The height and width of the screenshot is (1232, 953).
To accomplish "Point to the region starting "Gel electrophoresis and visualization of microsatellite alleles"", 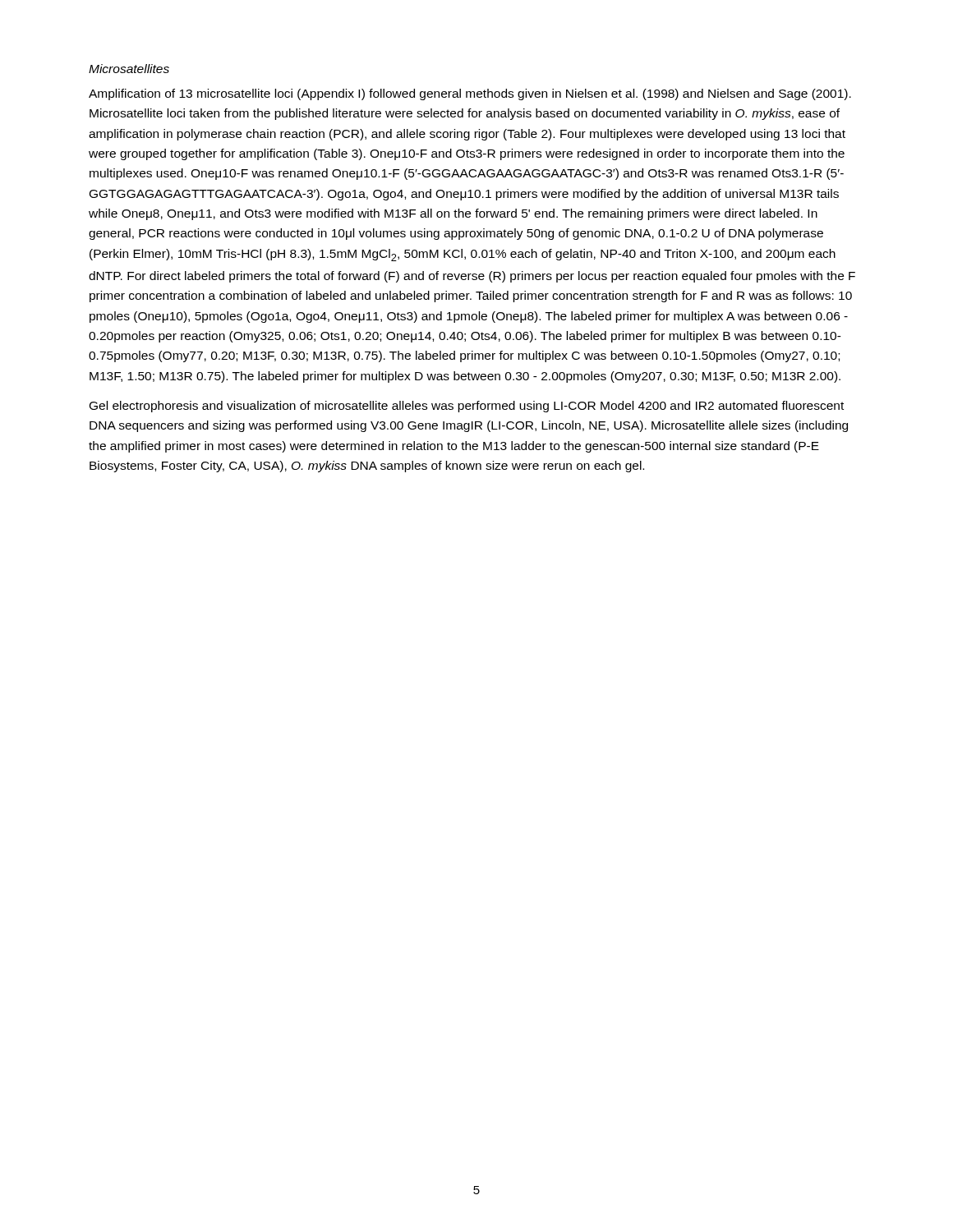I will click(476, 436).
